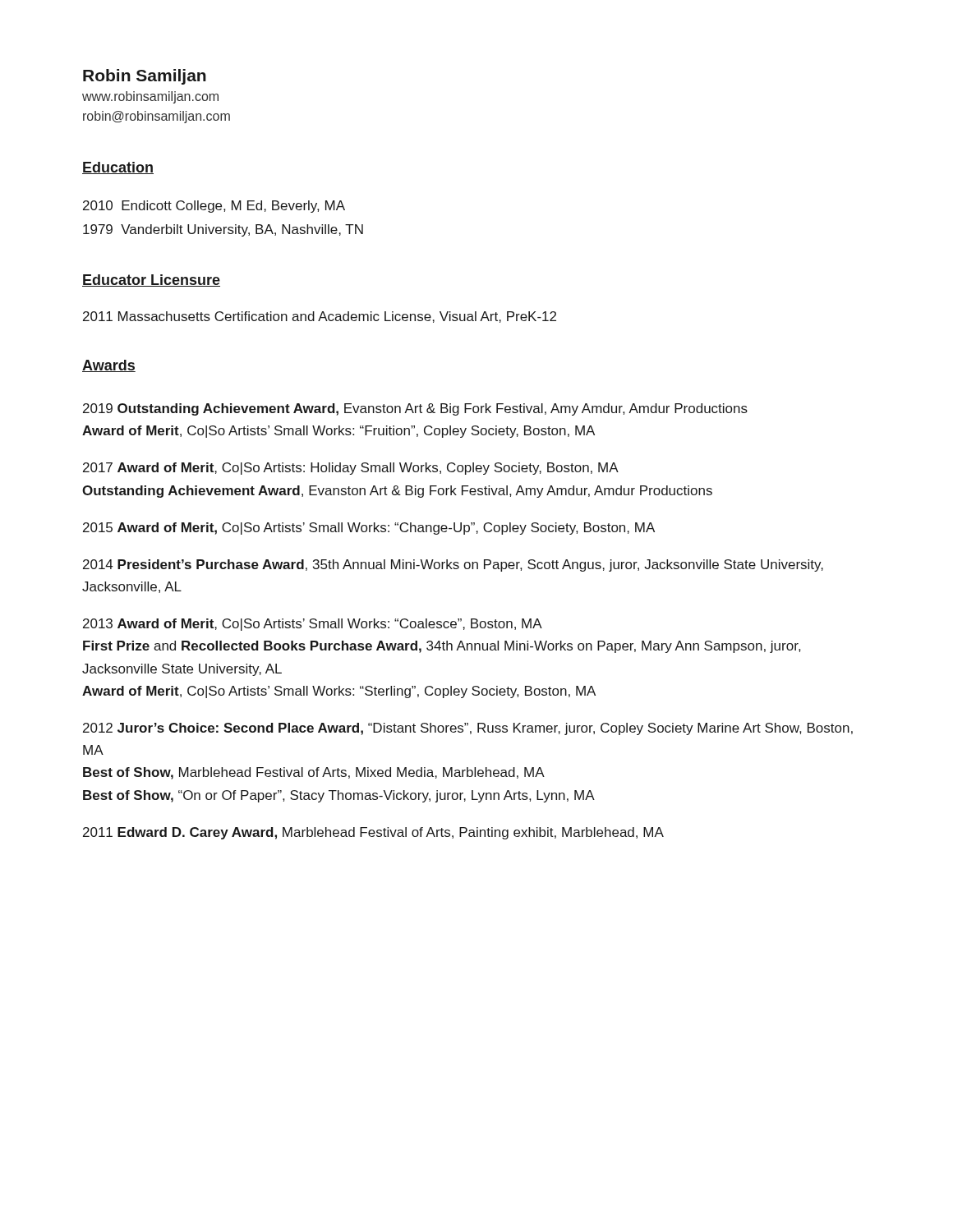Select the block starting "1979 Vanderbilt University, BA, Nashville, TN"

point(223,229)
